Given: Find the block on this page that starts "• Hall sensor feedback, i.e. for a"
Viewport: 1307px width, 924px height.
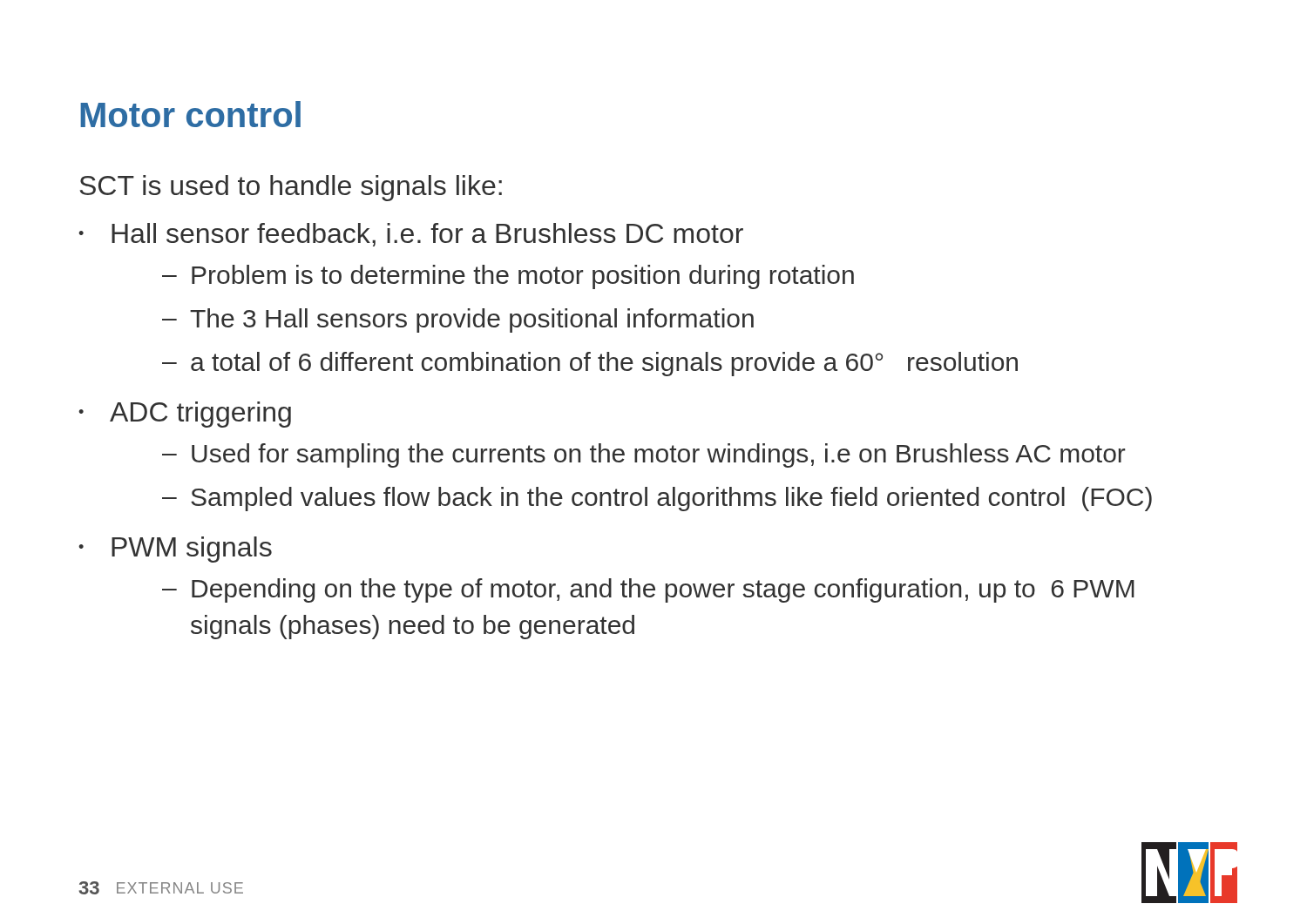Looking at the screenshot, I should (654, 303).
